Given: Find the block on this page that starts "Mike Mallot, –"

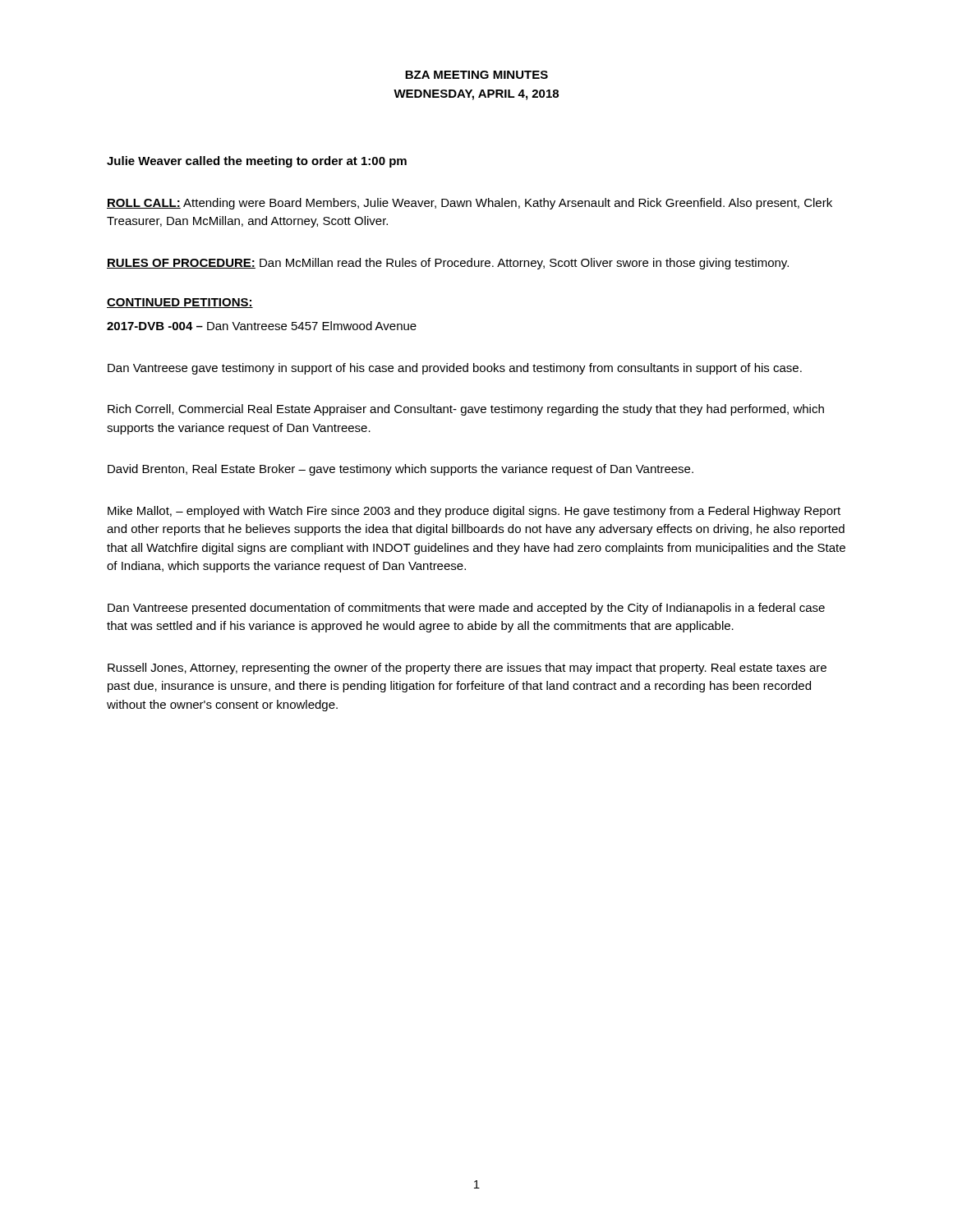Looking at the screenshot, I should (476, 538).
